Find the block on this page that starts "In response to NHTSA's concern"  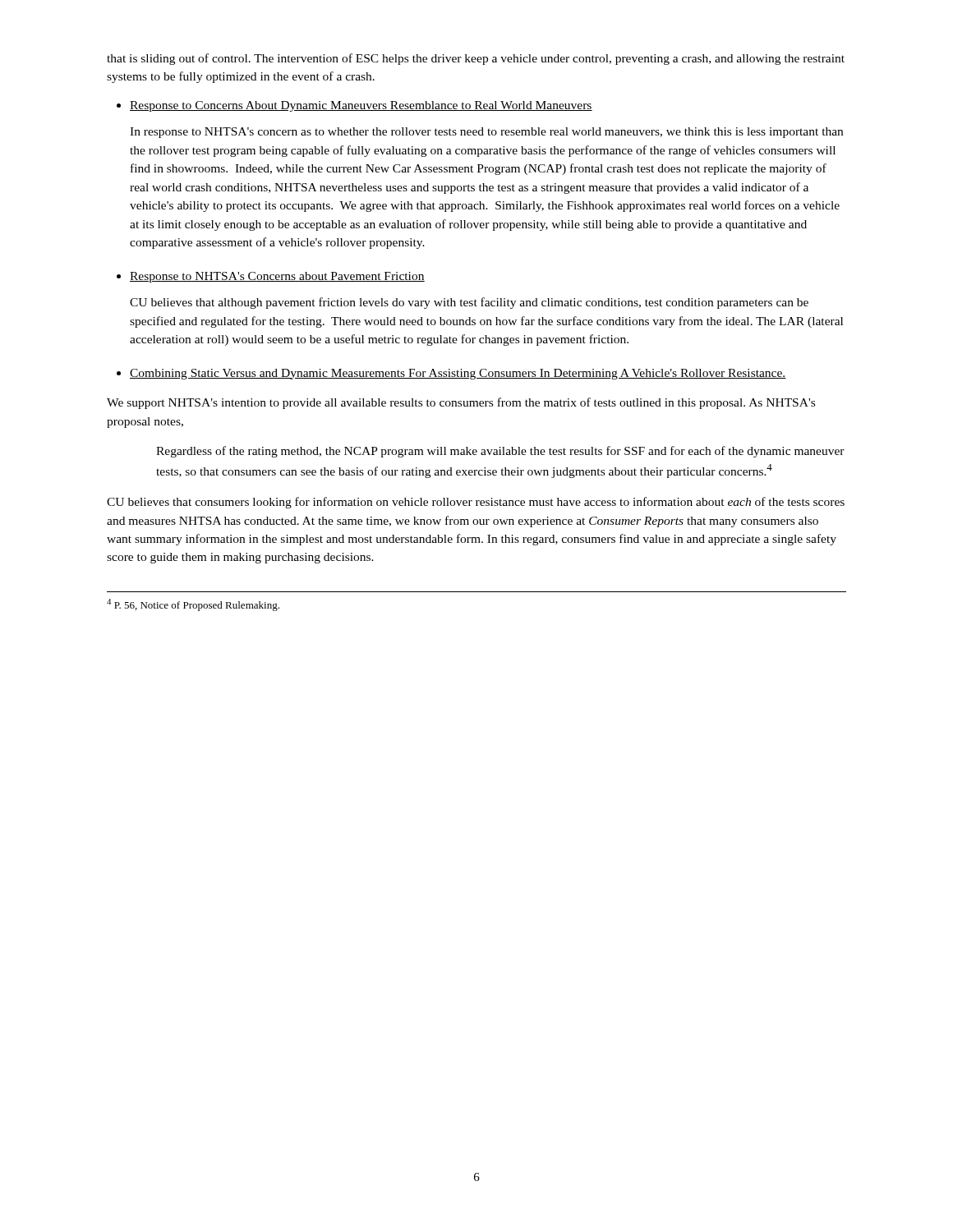(488, 187)
